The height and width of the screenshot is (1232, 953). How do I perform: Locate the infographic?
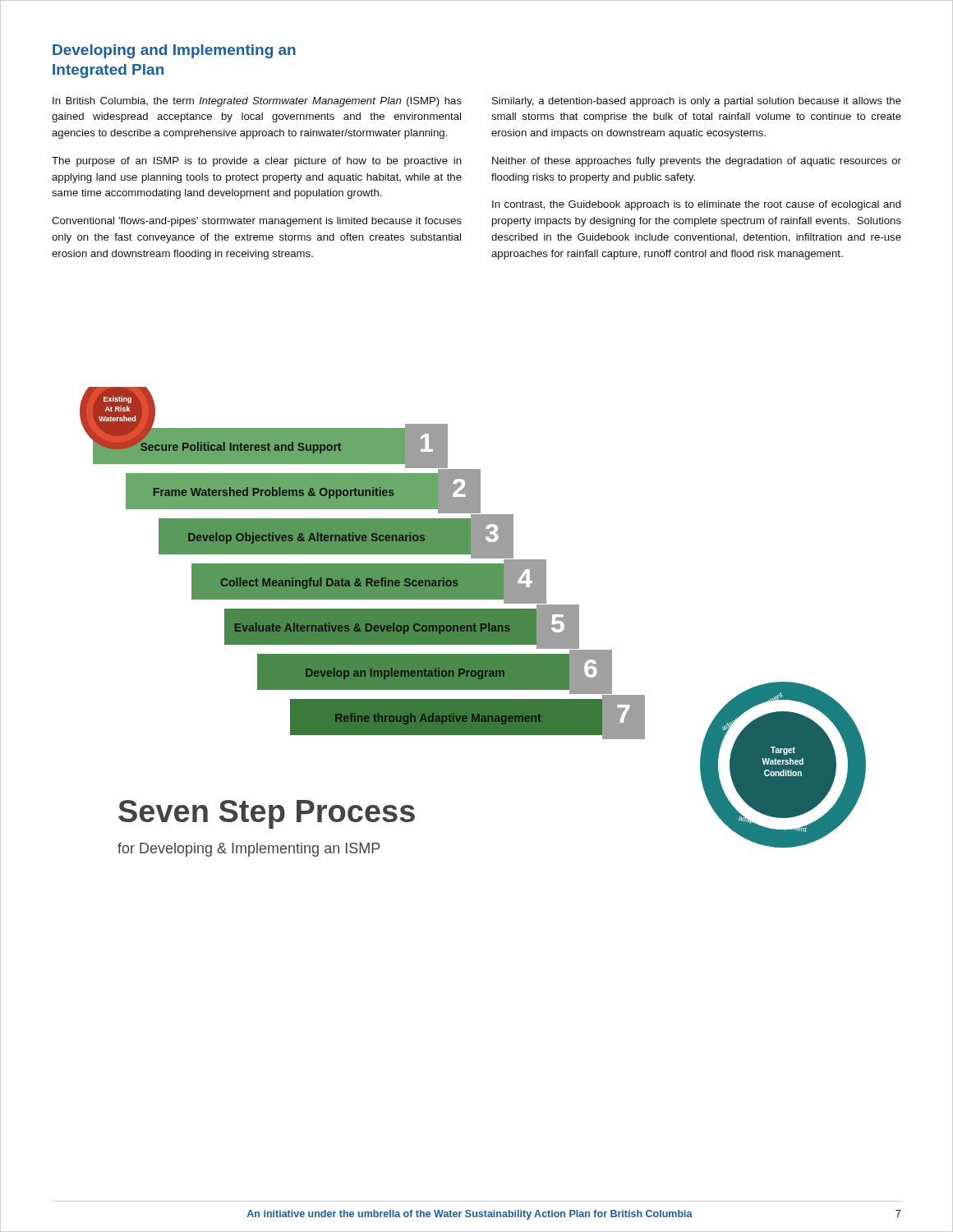click(x=476, y=650)
